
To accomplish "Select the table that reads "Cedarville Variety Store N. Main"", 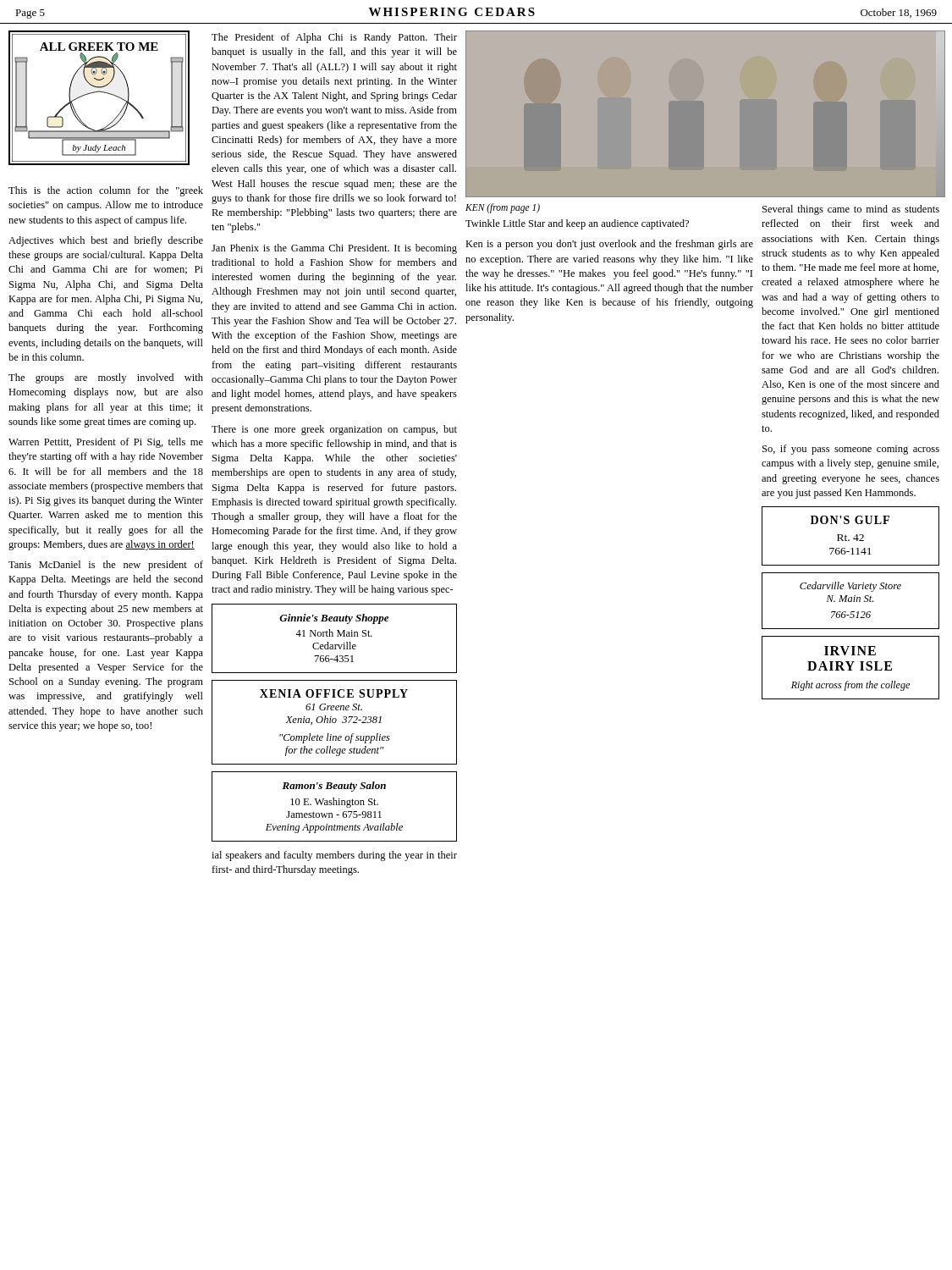I will pos(850,601).
